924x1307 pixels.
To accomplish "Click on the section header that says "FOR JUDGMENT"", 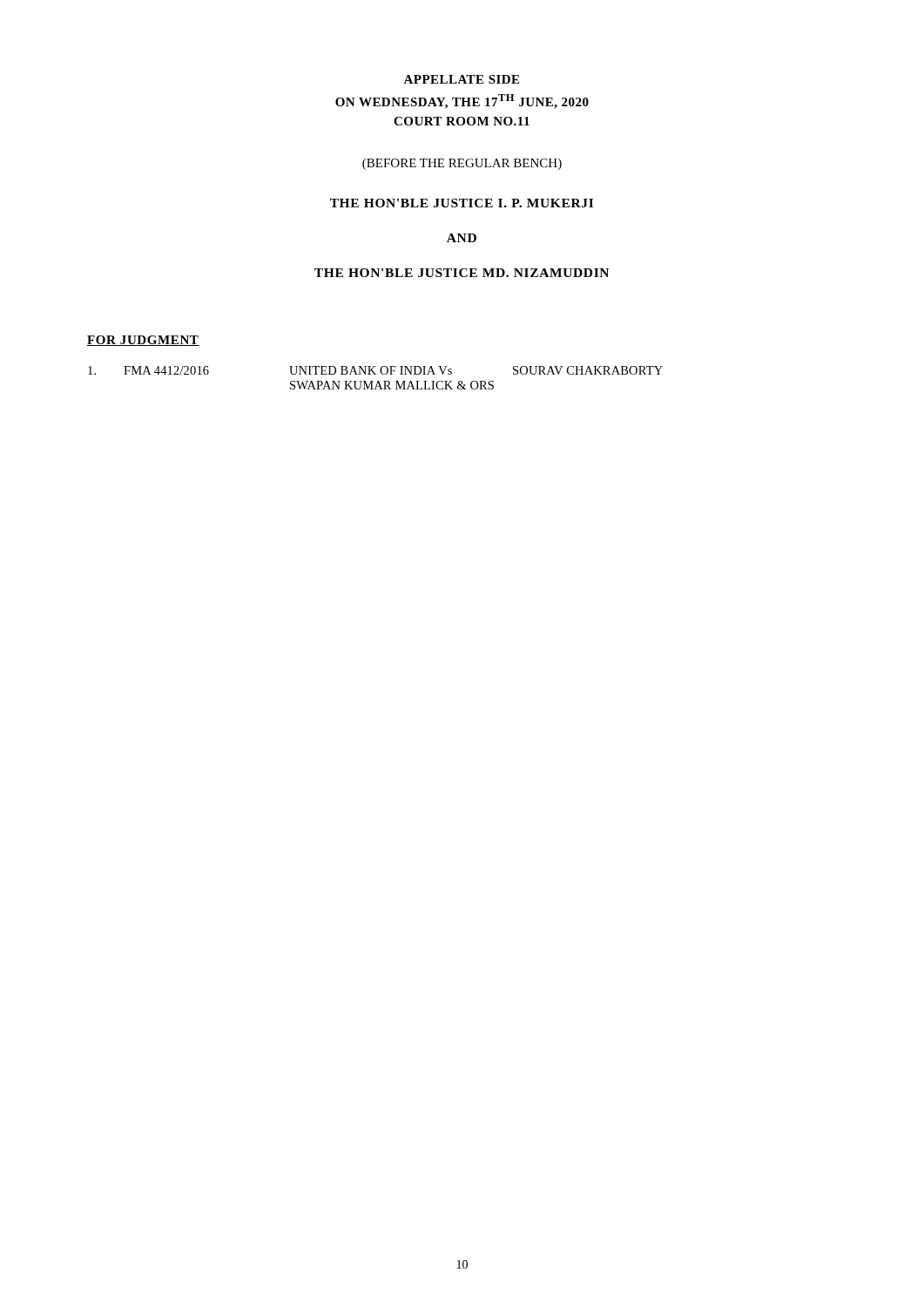I will tap(143, 339).
